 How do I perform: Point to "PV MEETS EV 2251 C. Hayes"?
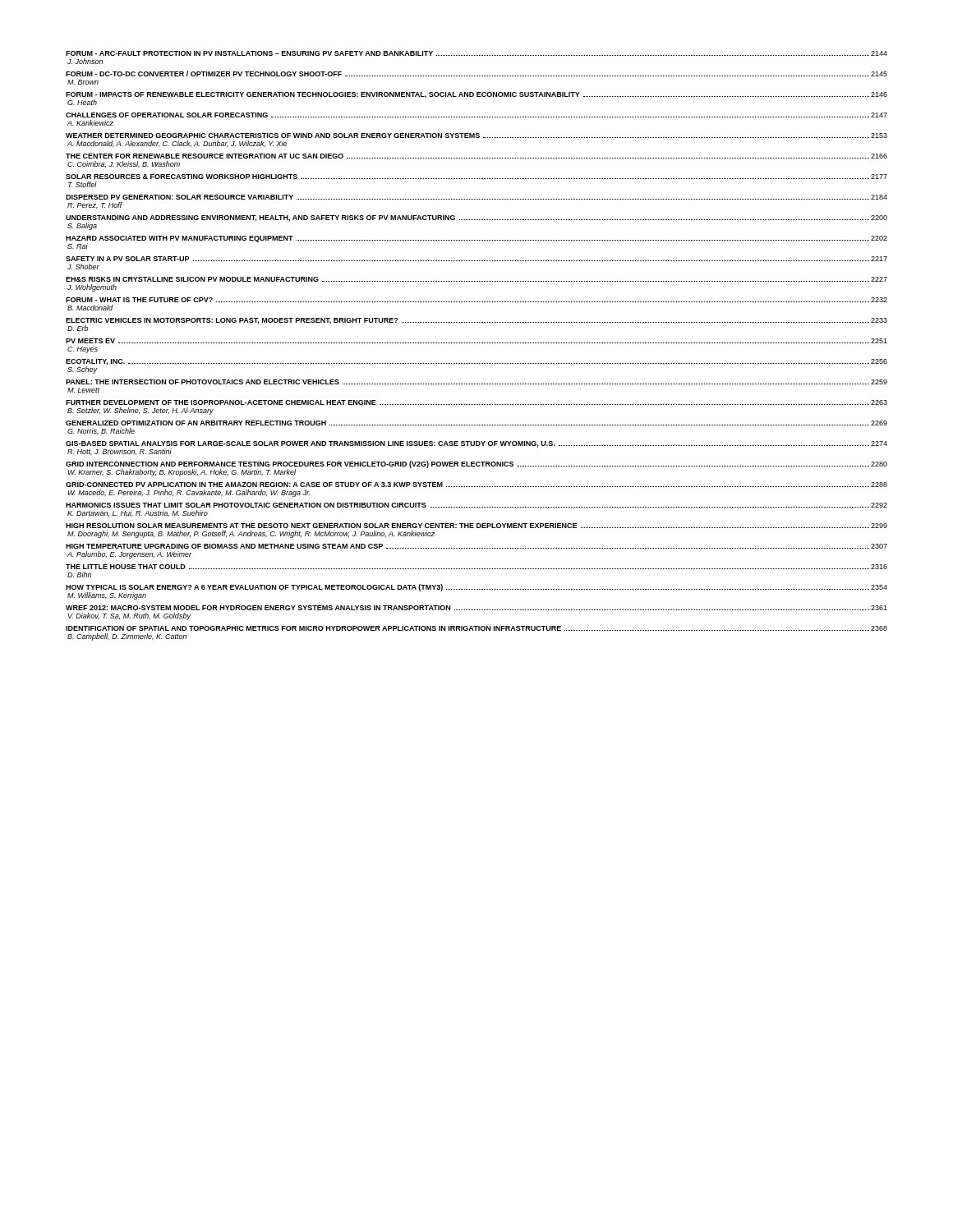pos(476,345)
